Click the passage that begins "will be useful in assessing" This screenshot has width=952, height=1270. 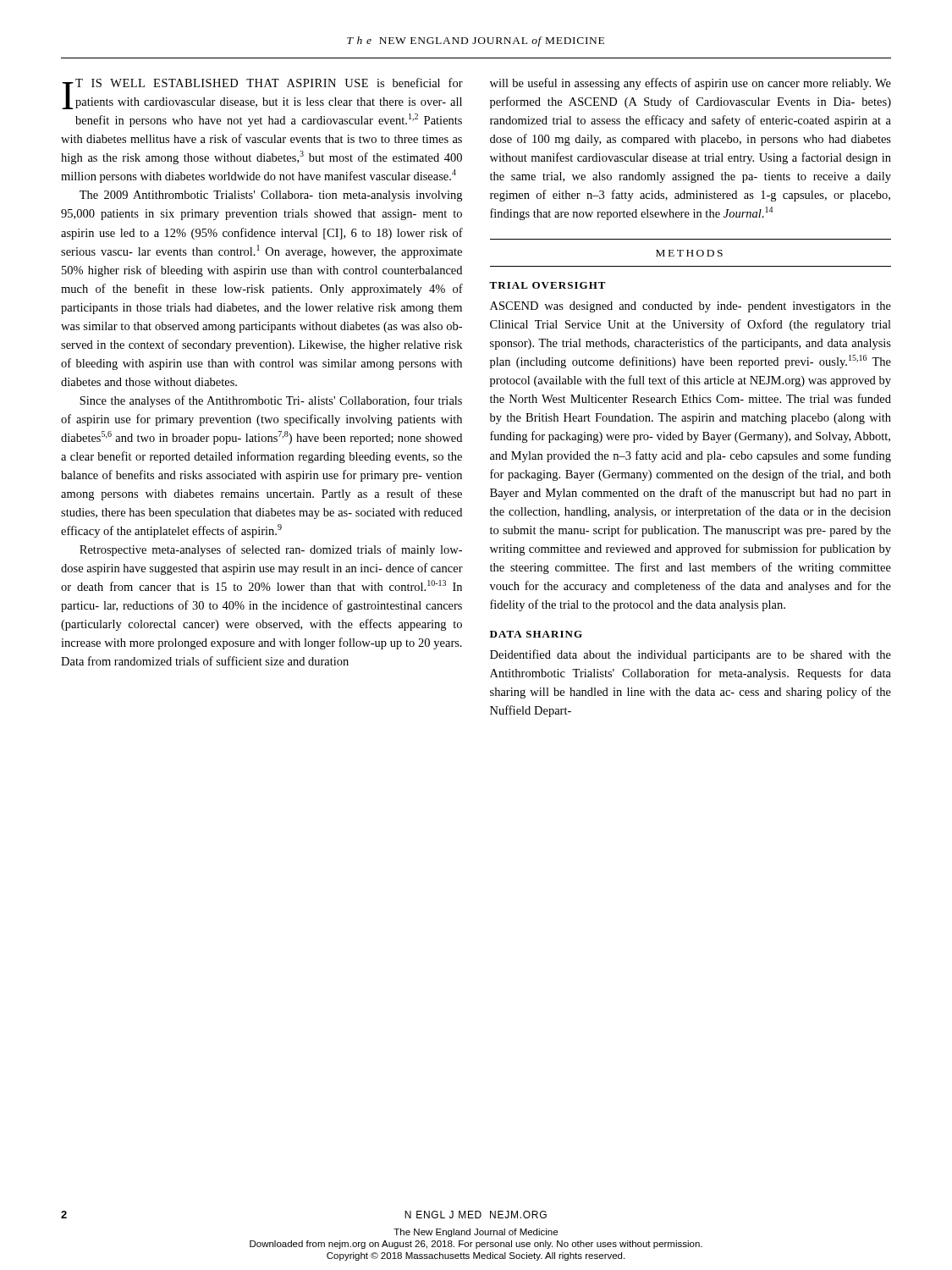[690, 149]
